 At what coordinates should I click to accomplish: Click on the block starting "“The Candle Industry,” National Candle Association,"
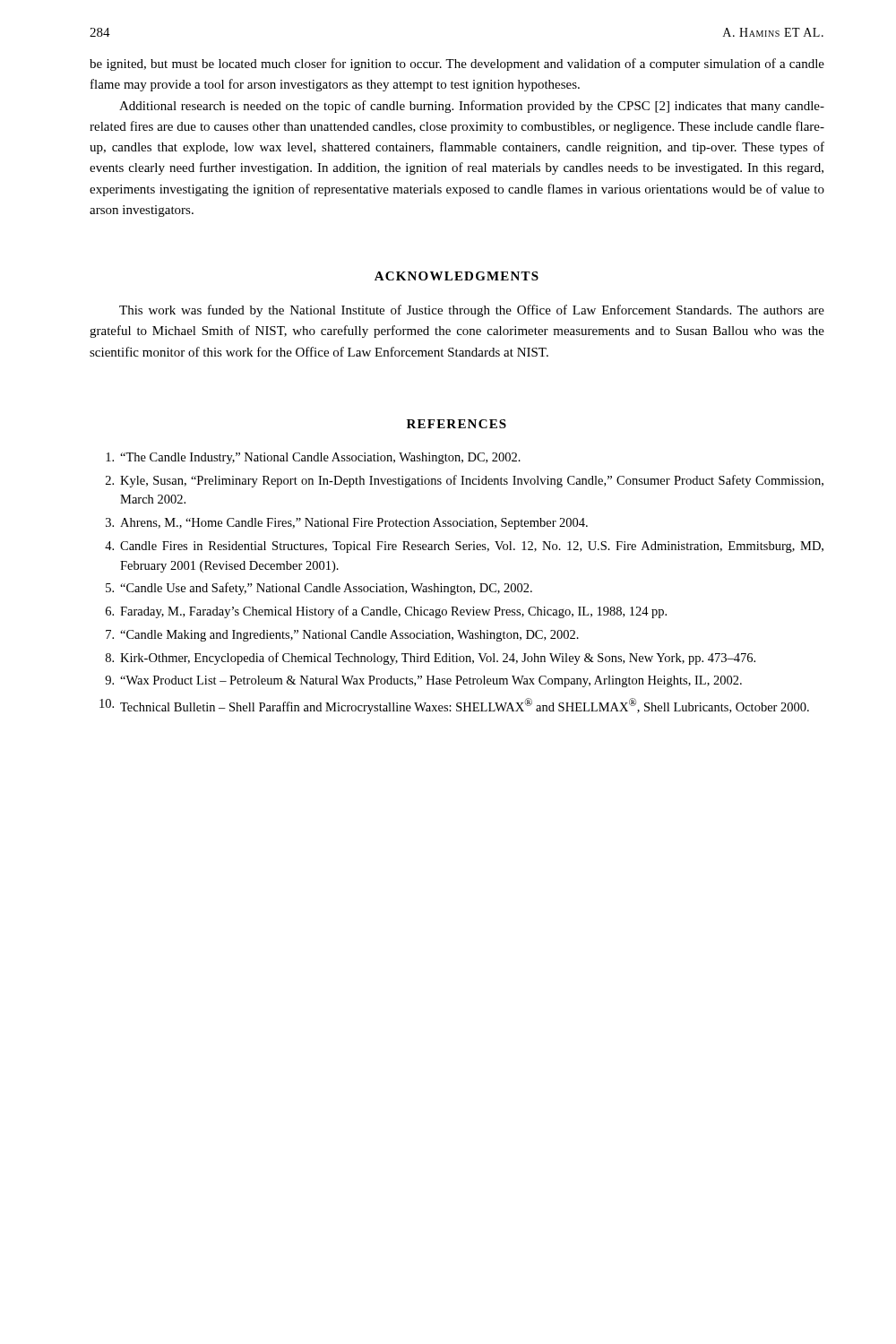[457, 458]
